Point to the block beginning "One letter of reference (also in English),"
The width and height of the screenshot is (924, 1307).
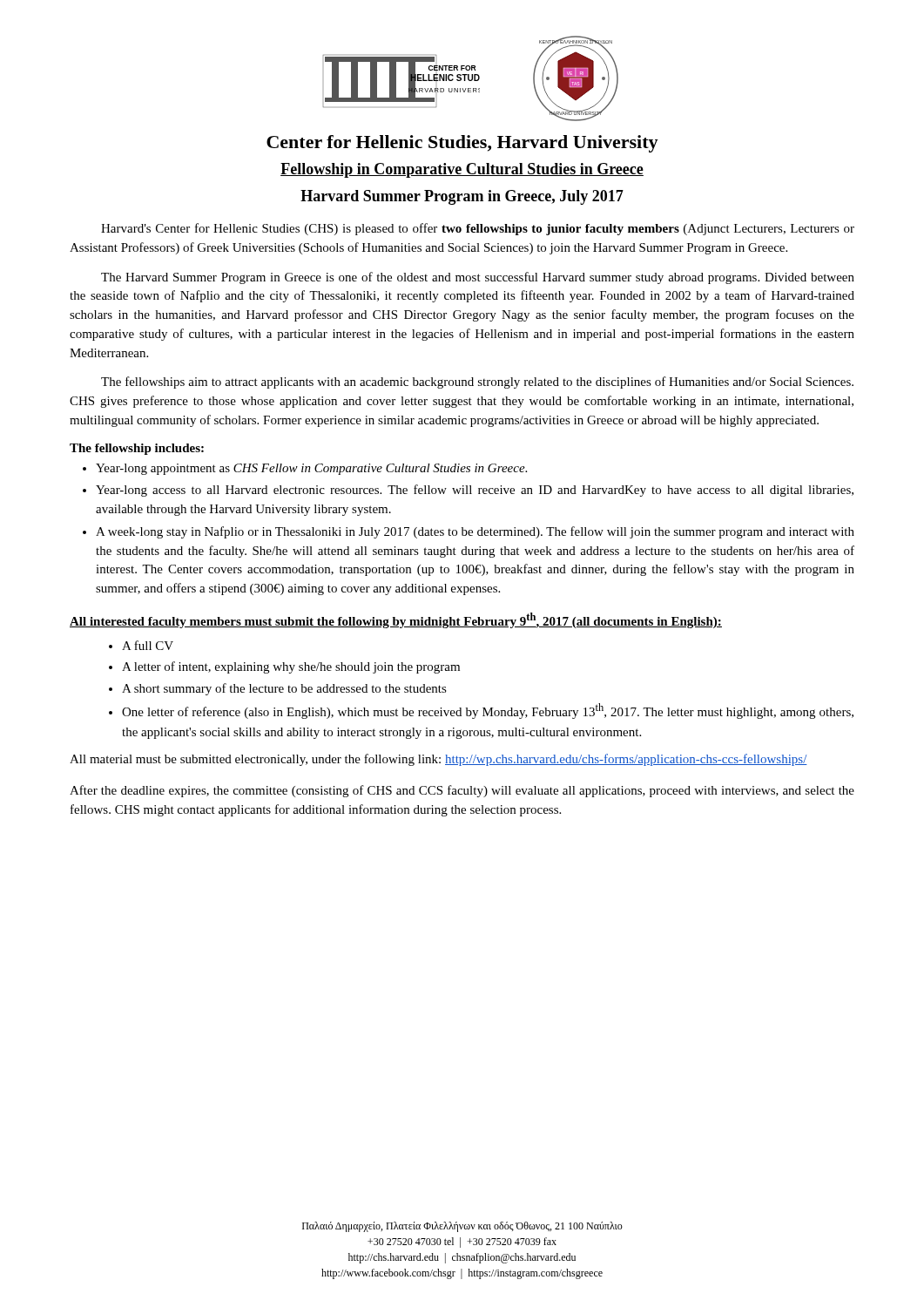click(x=488, y=720)
